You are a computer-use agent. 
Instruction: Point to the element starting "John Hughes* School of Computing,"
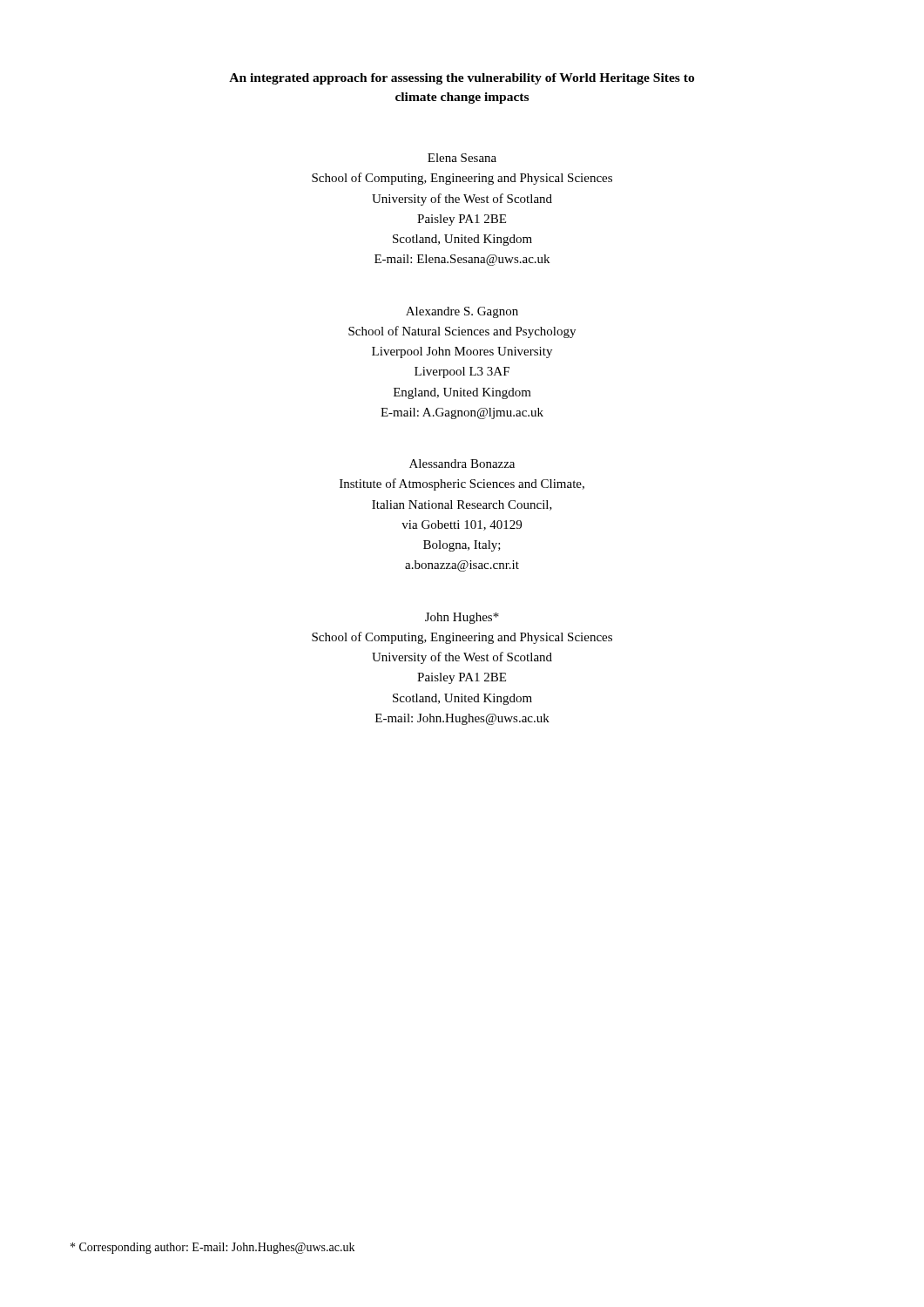pyautogui.click(x=462, y=667)
